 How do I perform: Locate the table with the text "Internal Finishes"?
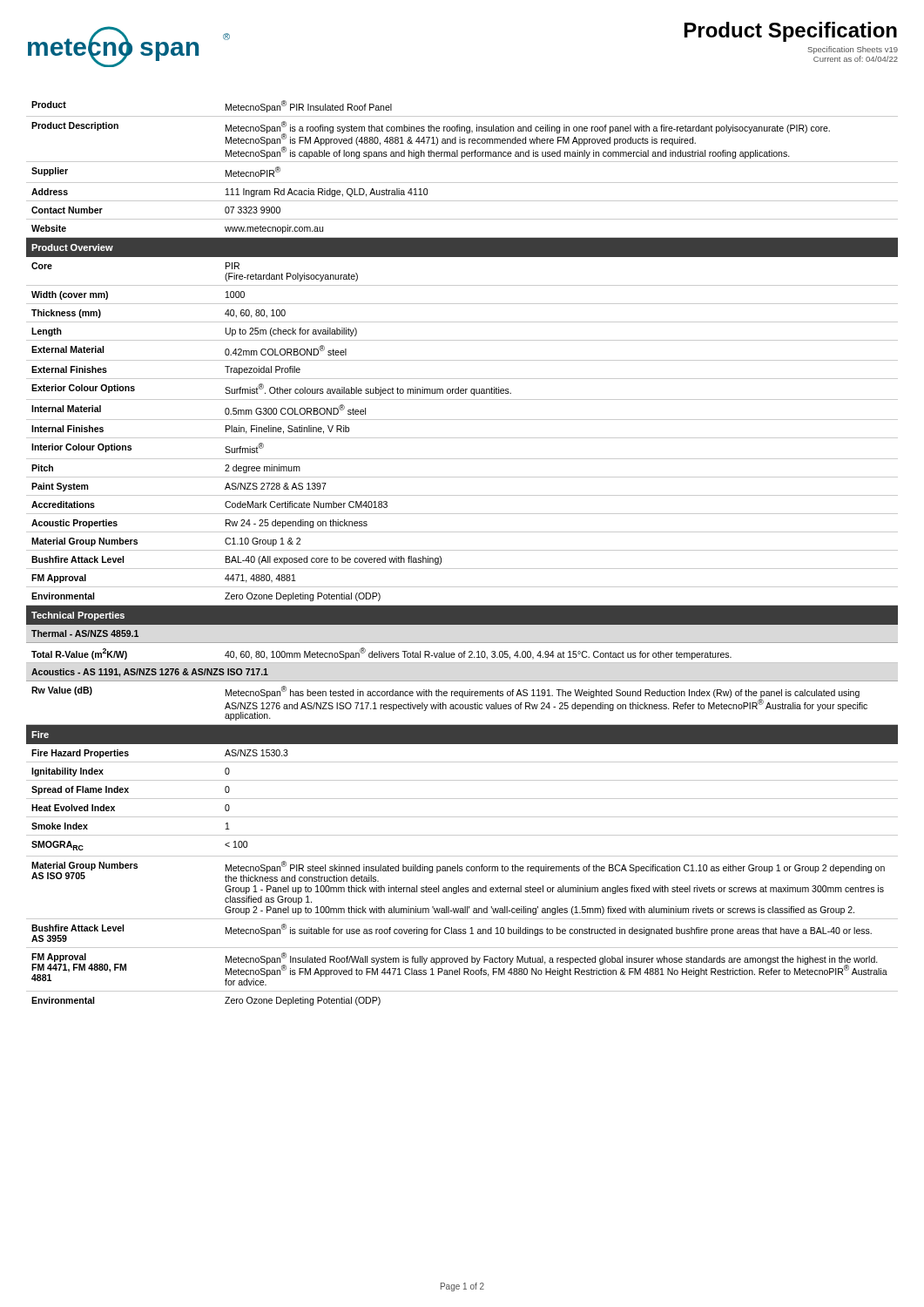(462, 552)
